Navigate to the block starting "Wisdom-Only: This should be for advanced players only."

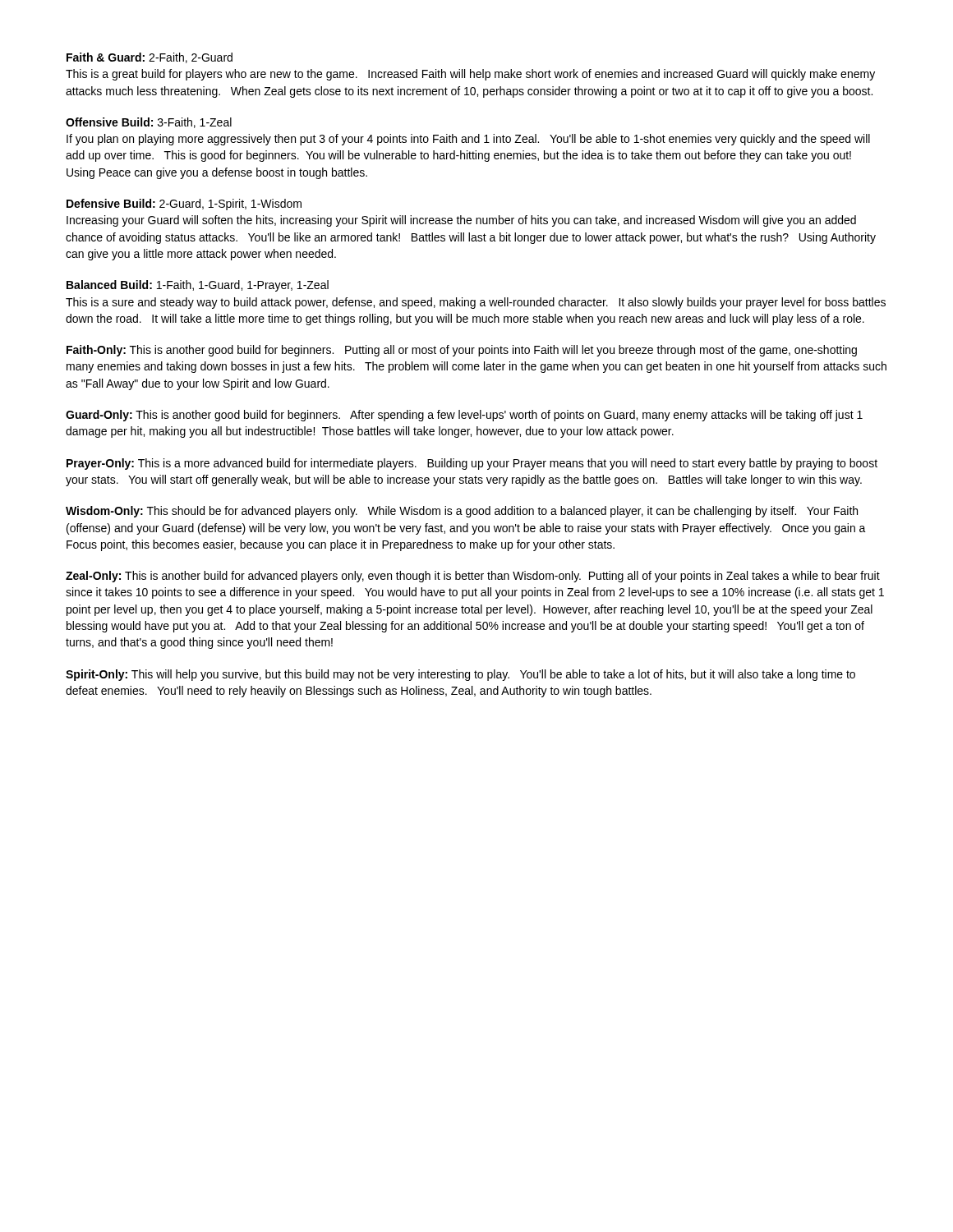pyautogui.click(x=476, y=528)
